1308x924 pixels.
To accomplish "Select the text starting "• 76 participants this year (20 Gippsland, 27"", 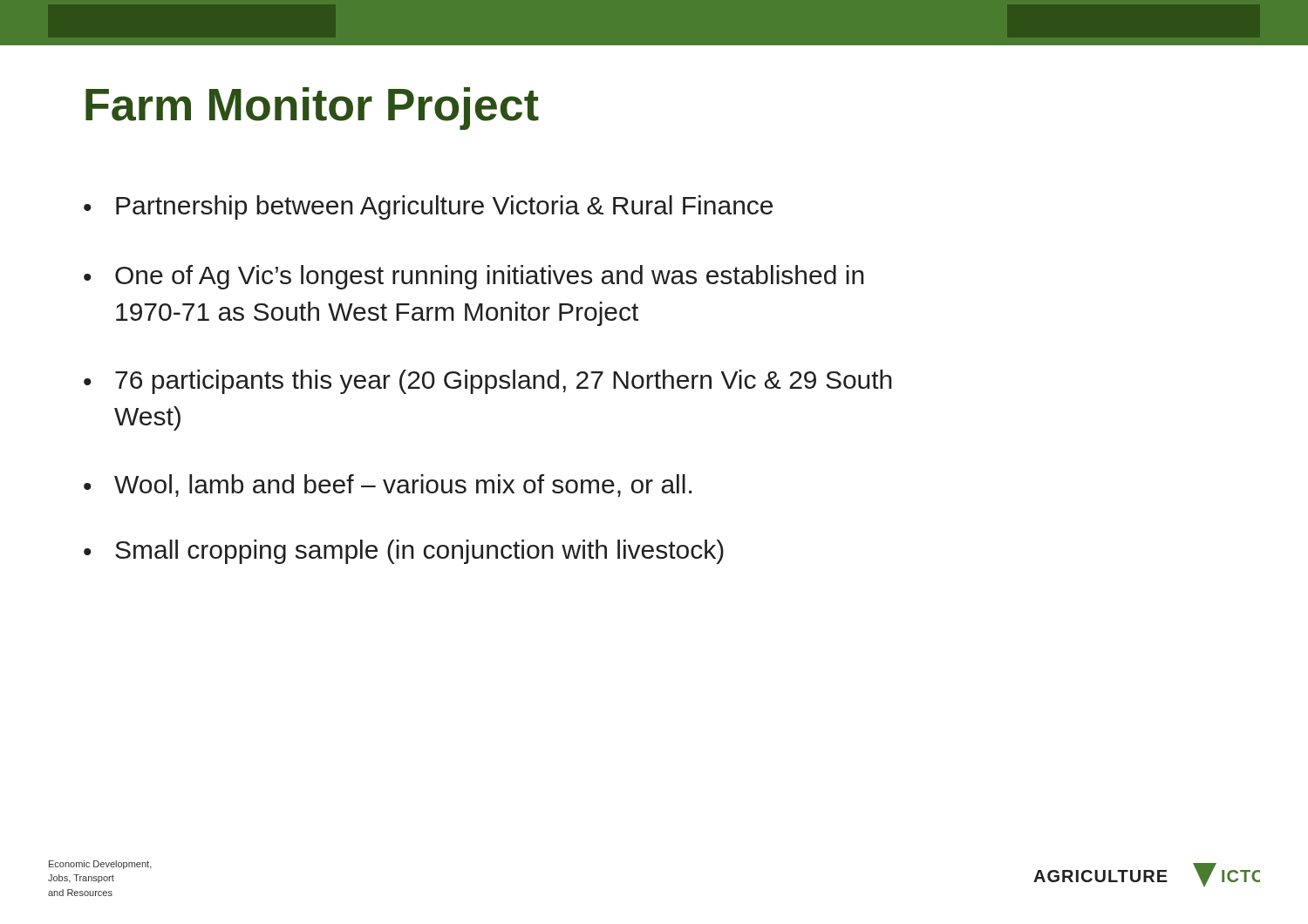I will point(488,398).
